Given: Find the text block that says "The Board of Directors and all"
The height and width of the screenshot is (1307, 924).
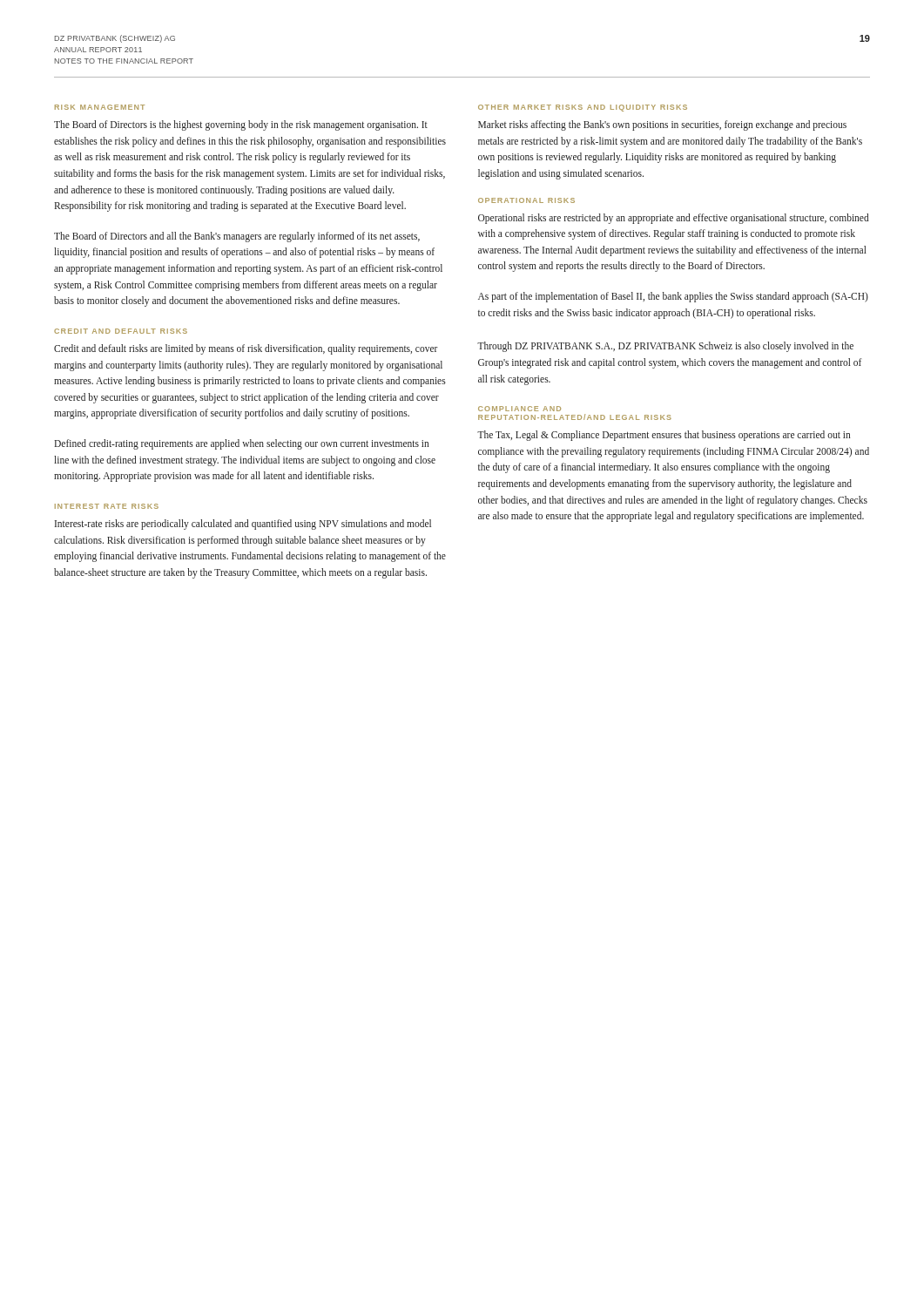Looking at the screenshot, I should [248, 268].
